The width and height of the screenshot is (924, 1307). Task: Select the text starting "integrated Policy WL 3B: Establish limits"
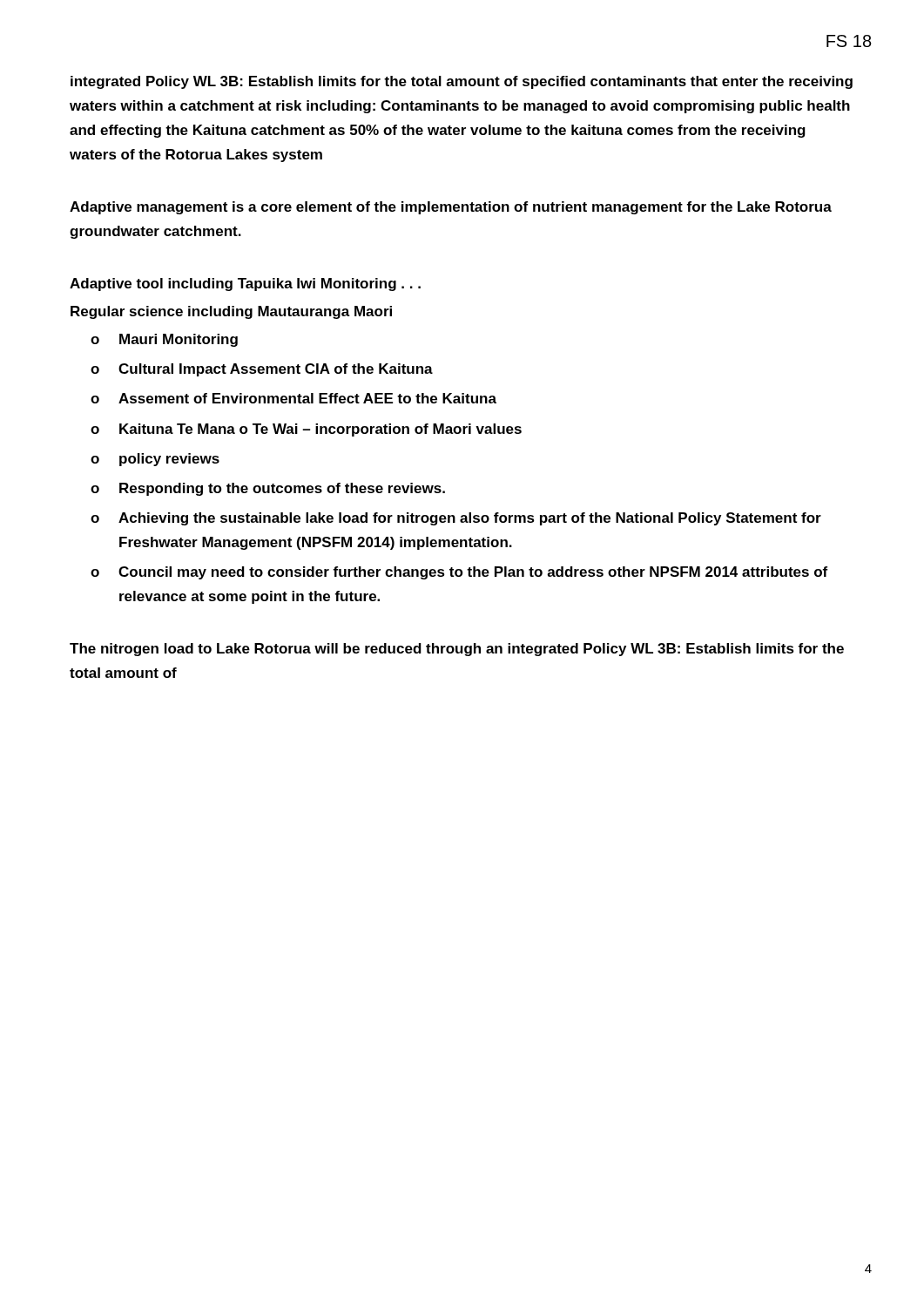click(x=462, y=118)
